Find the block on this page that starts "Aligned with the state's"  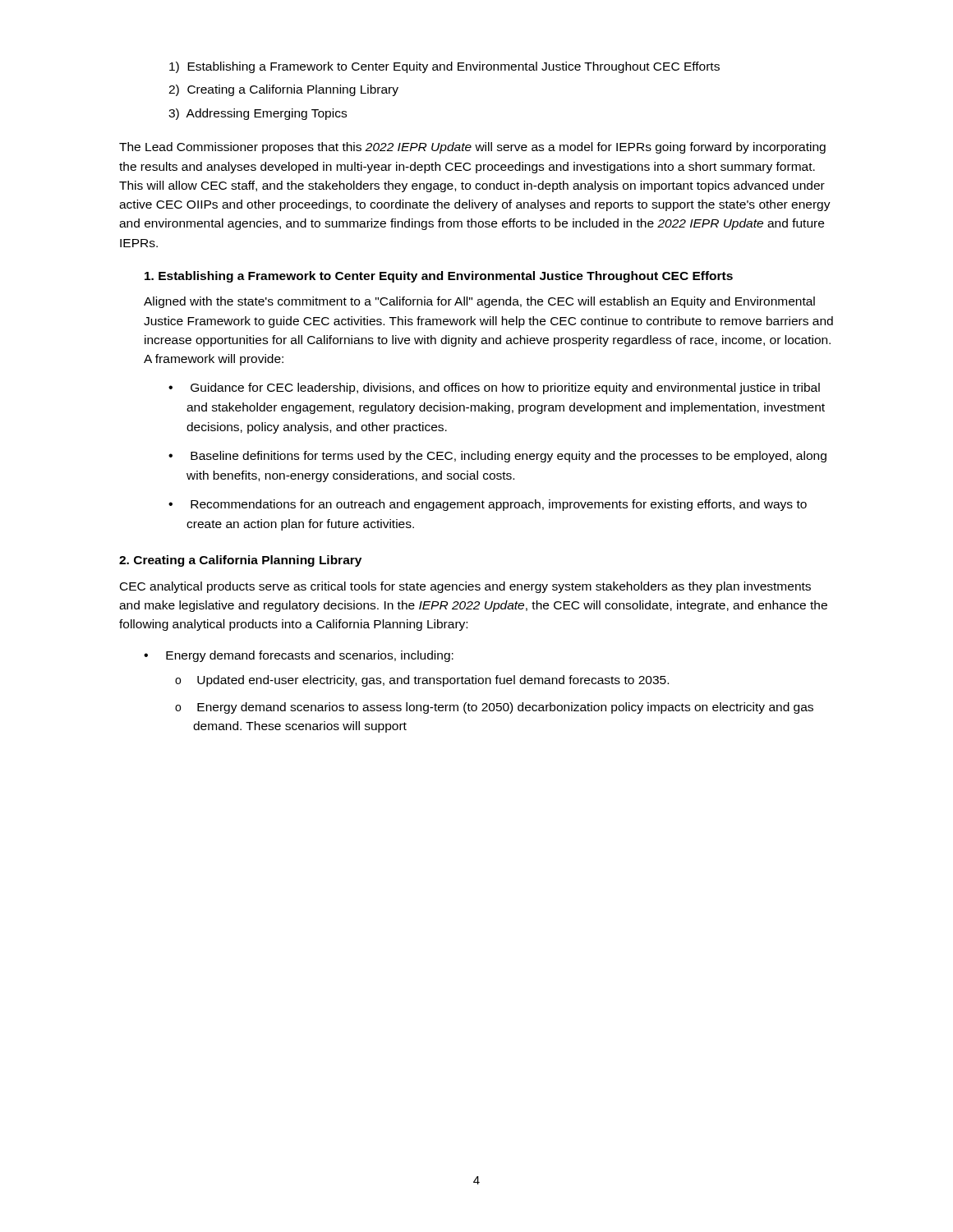pyautogui.click(x=489, y=330)
